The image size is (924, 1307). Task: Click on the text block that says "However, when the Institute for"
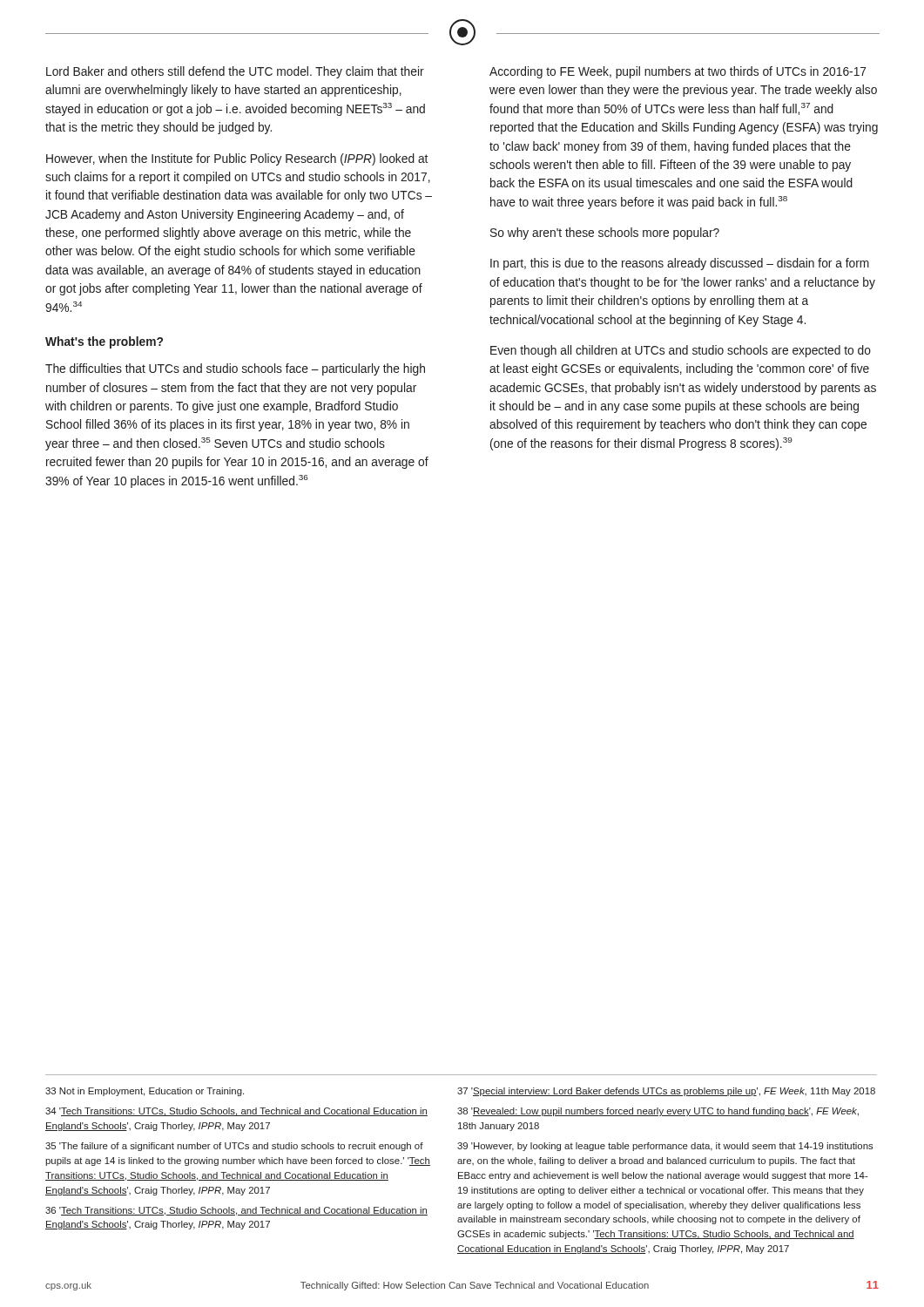(x=239, y=233)
